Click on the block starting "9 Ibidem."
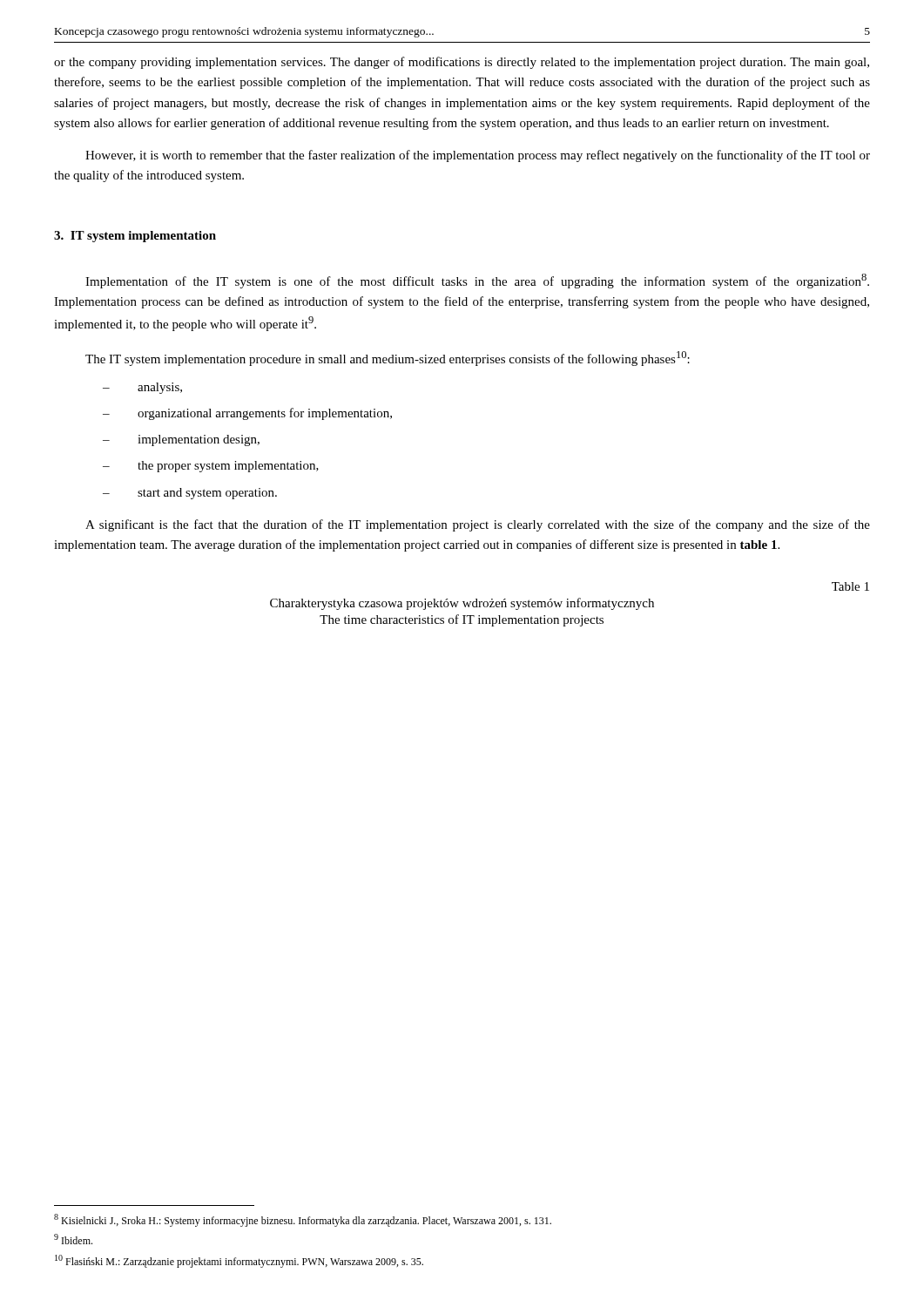The image size is (924, 1307). click(74, 1240)
